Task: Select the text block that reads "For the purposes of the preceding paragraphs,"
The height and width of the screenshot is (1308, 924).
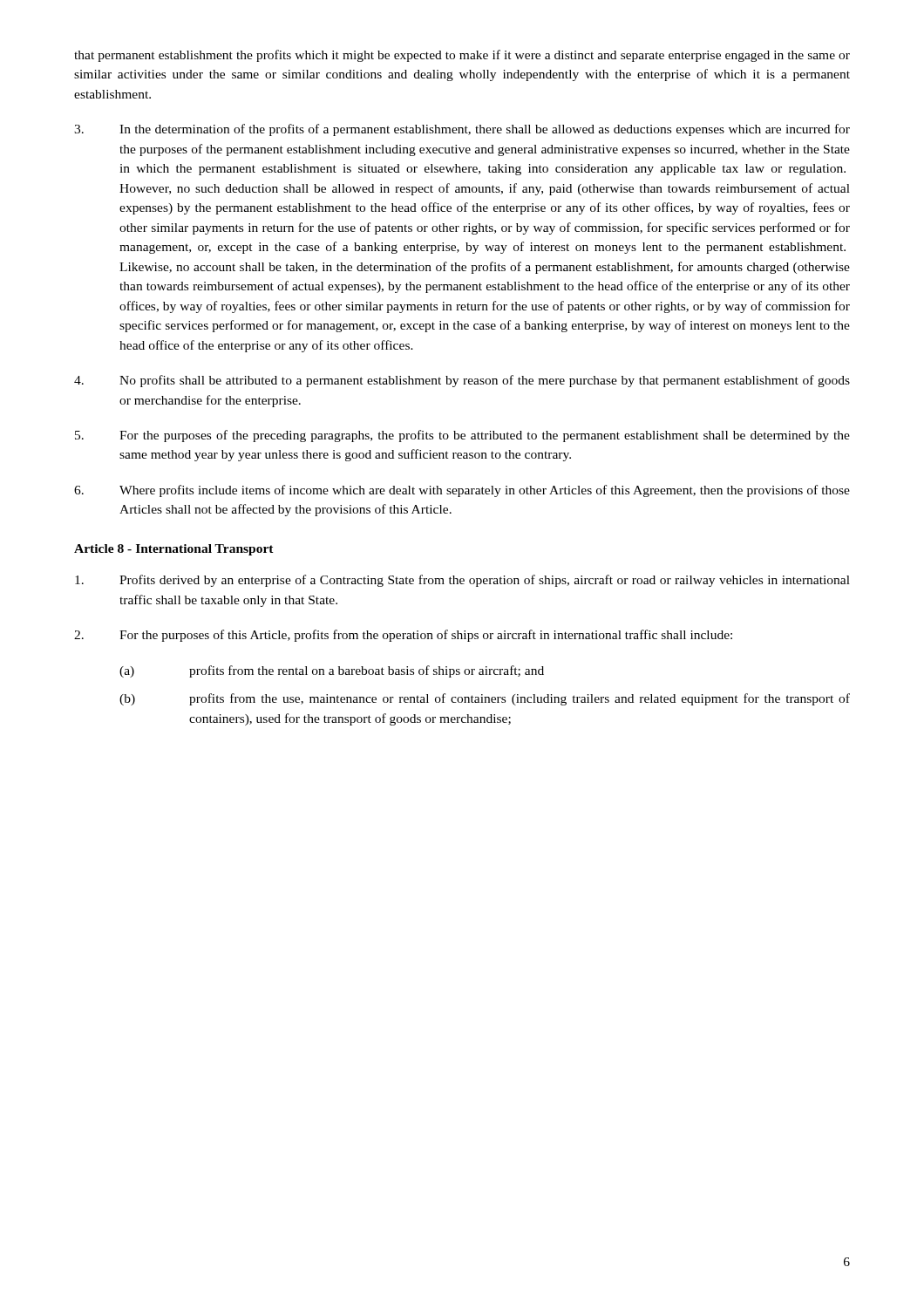Action: pos(462,445)
